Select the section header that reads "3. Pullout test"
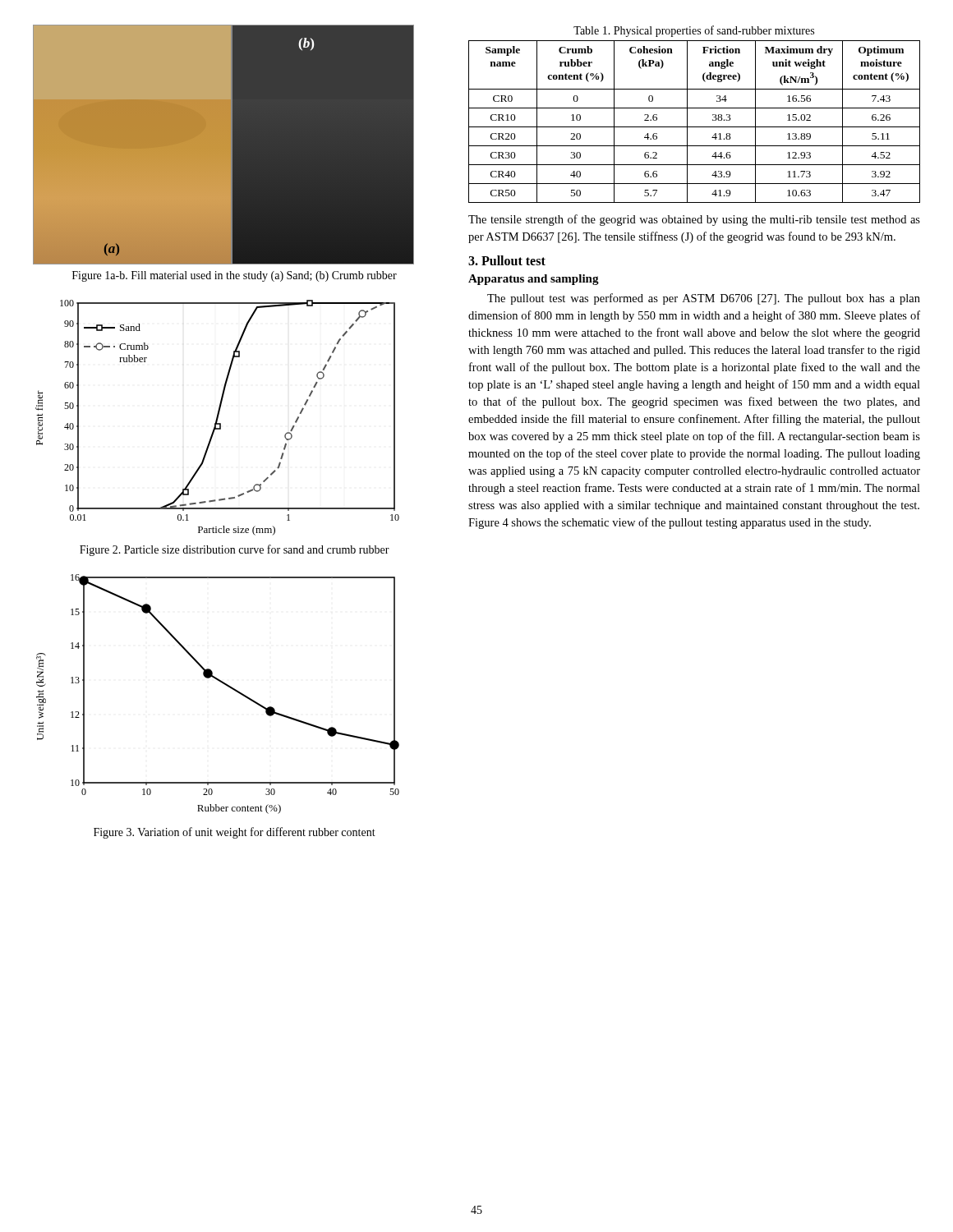 coord(507,260)
